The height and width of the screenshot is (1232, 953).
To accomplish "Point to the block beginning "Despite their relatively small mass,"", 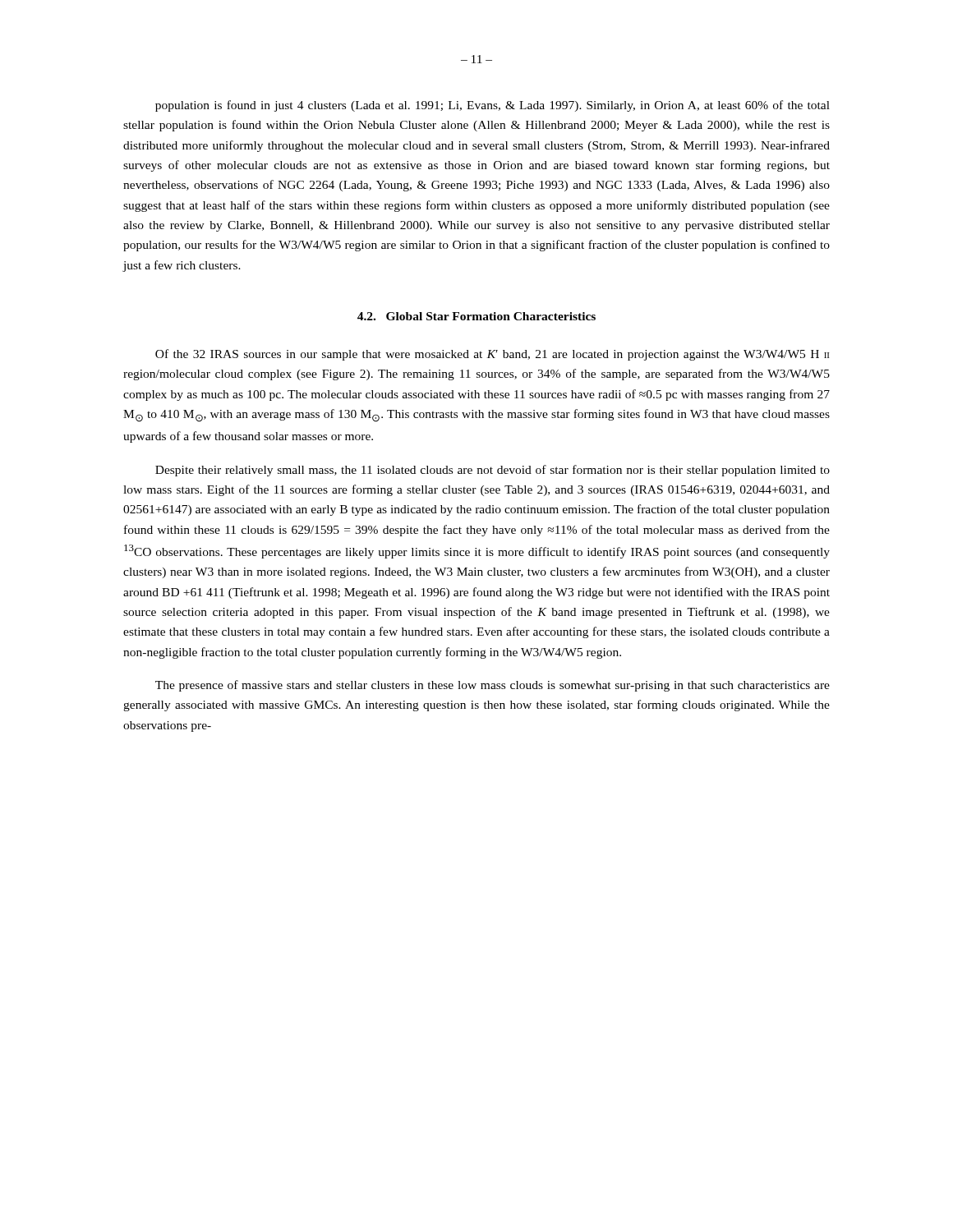I will click(x=476, y=560).
